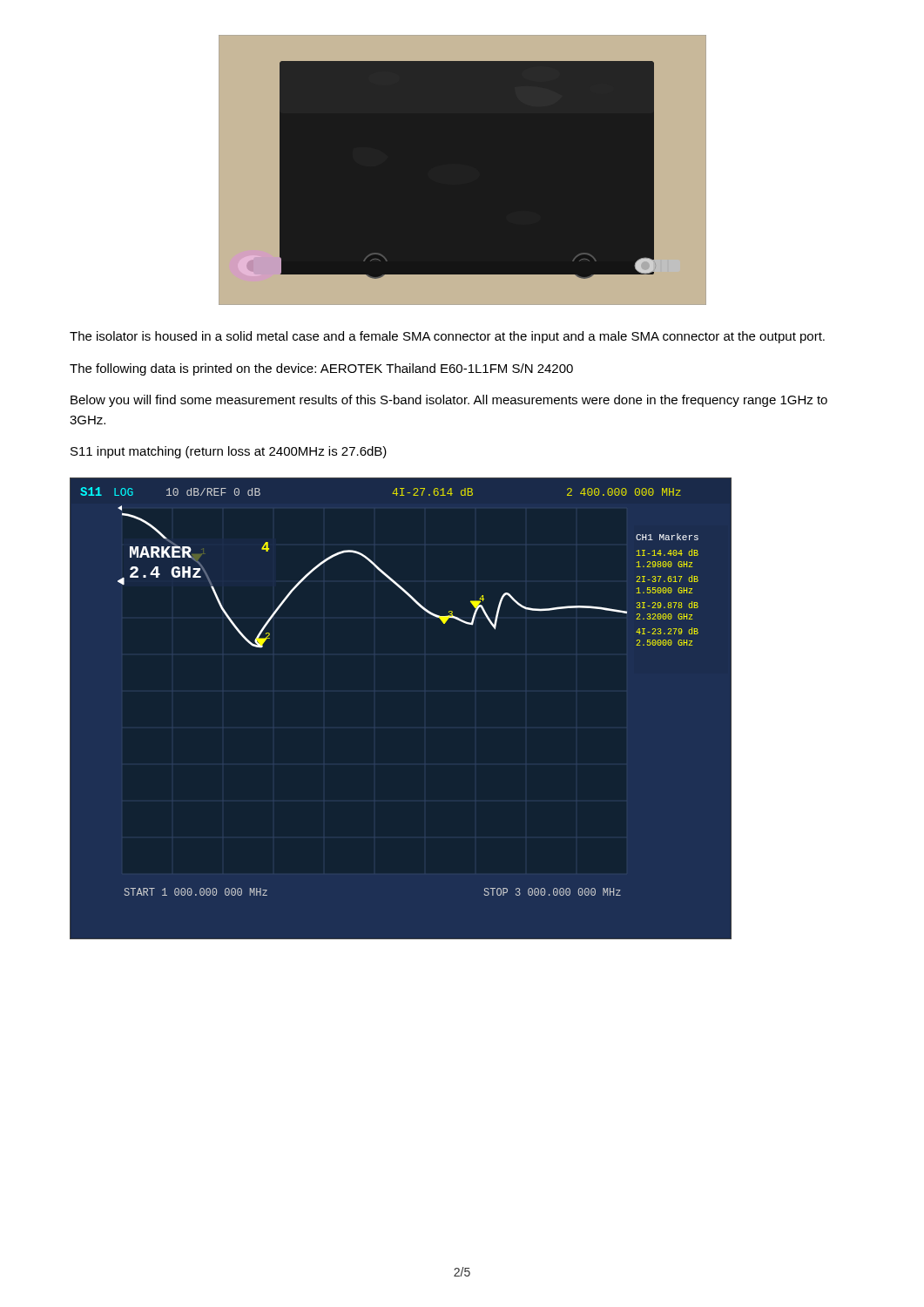
Task: Select the element starting "S11 input matching (return"
Action: point(228,451)
